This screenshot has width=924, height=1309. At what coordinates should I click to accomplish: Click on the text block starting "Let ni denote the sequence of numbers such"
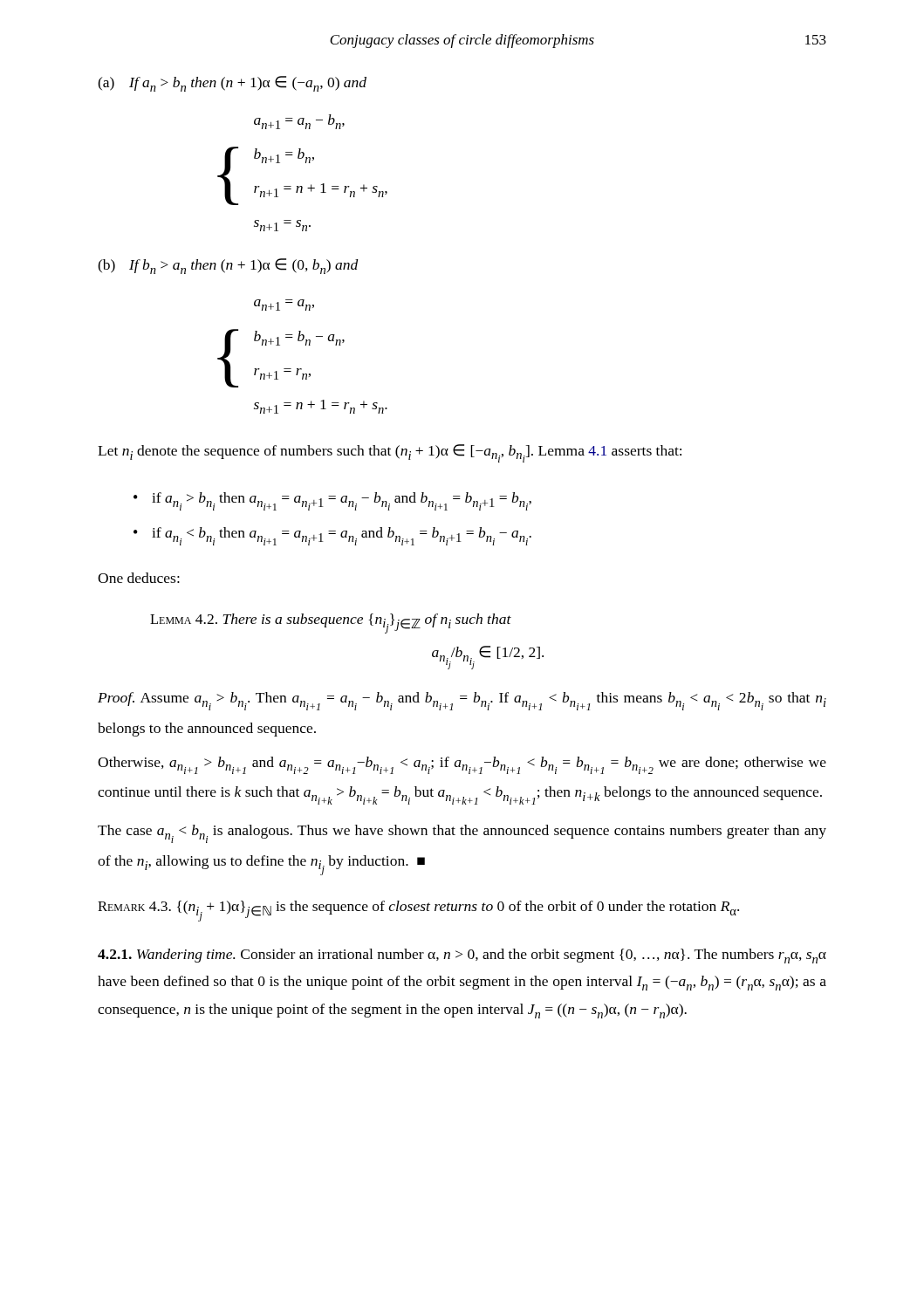(390, 453)
